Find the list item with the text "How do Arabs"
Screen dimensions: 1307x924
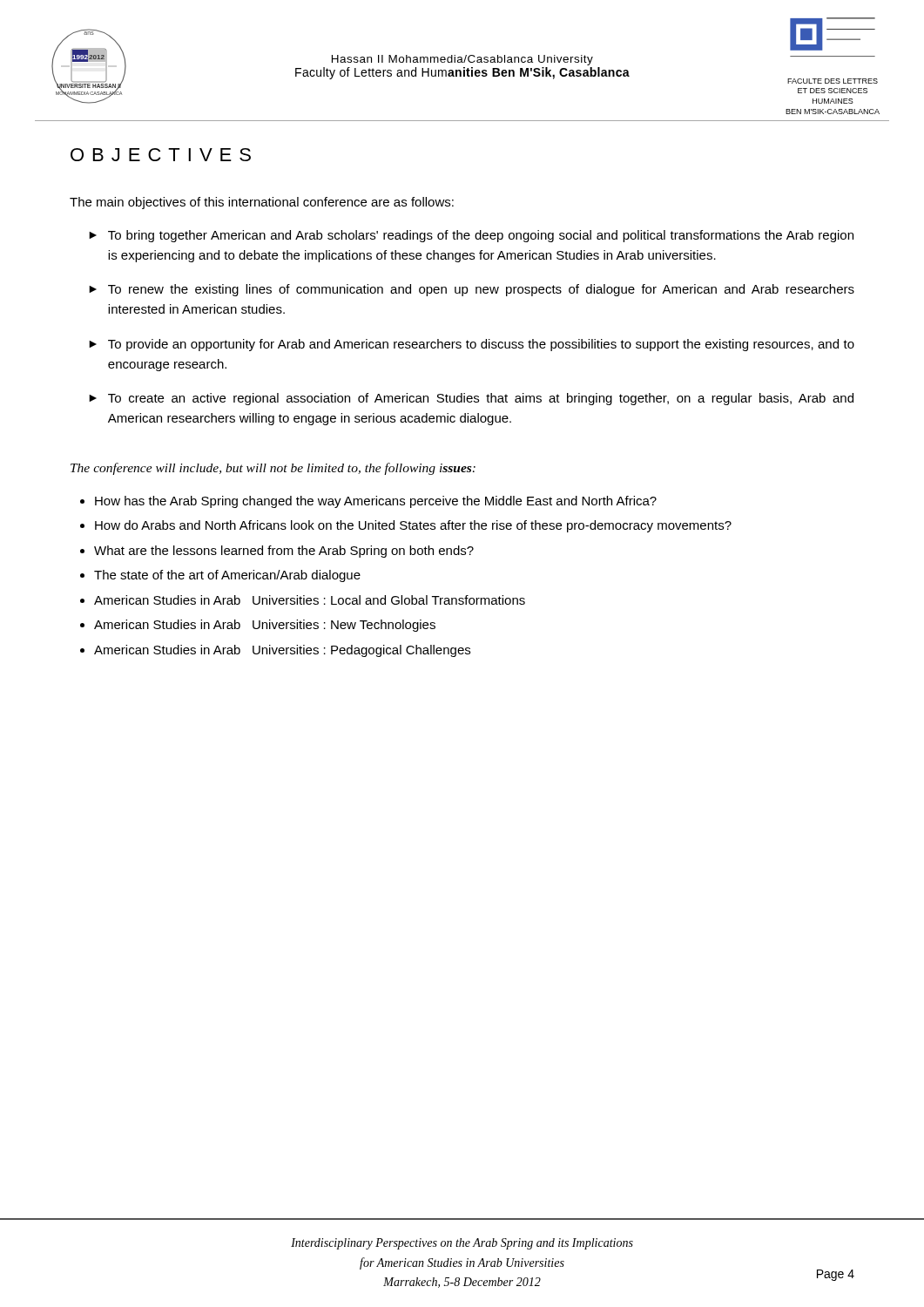pos(413,525)
